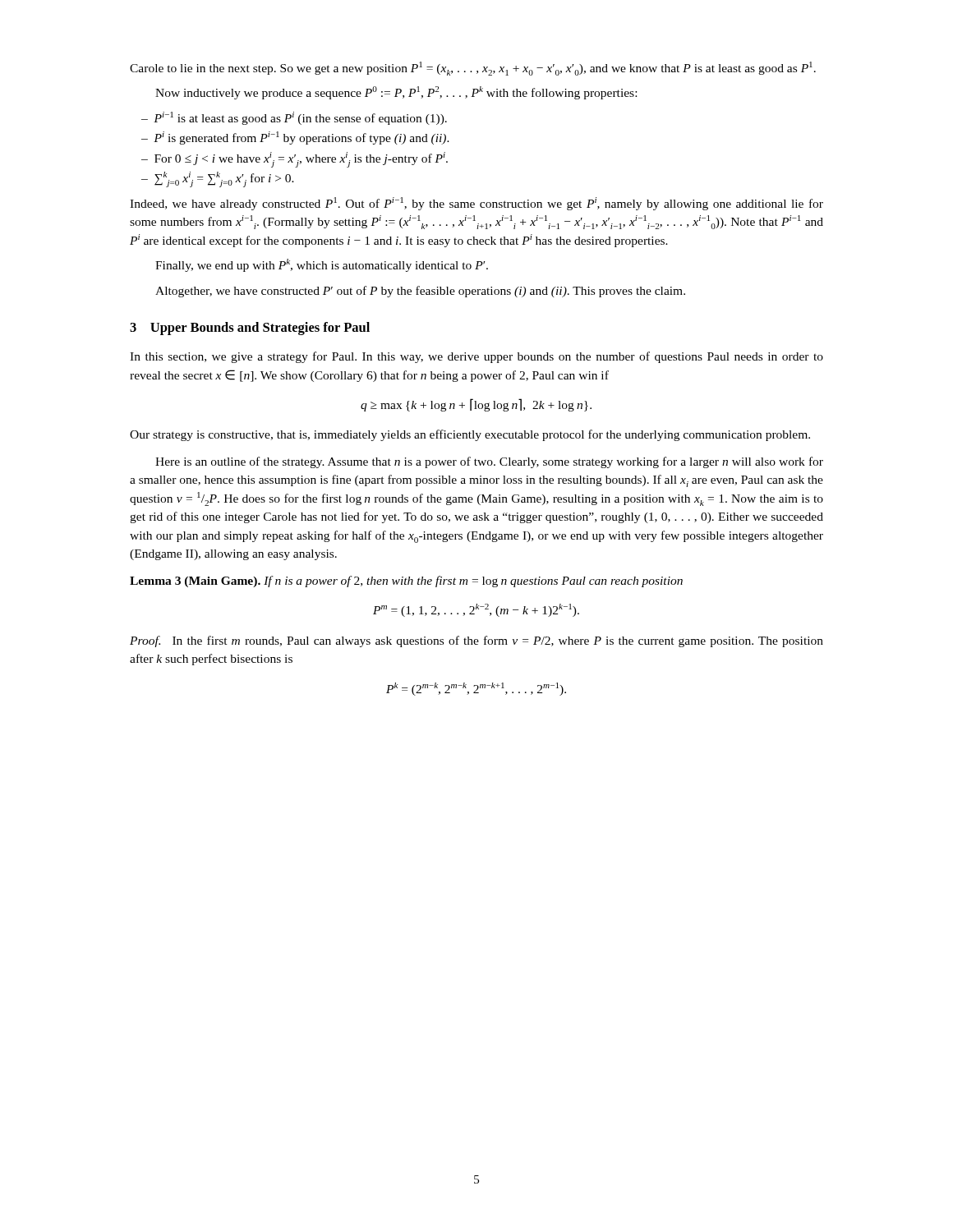This screenshot has height=1232, width=953.
Task: Navigate to the element starting "Pk = (2m−k, 2m−k, 2m−k+1,"
Action: 476,689
